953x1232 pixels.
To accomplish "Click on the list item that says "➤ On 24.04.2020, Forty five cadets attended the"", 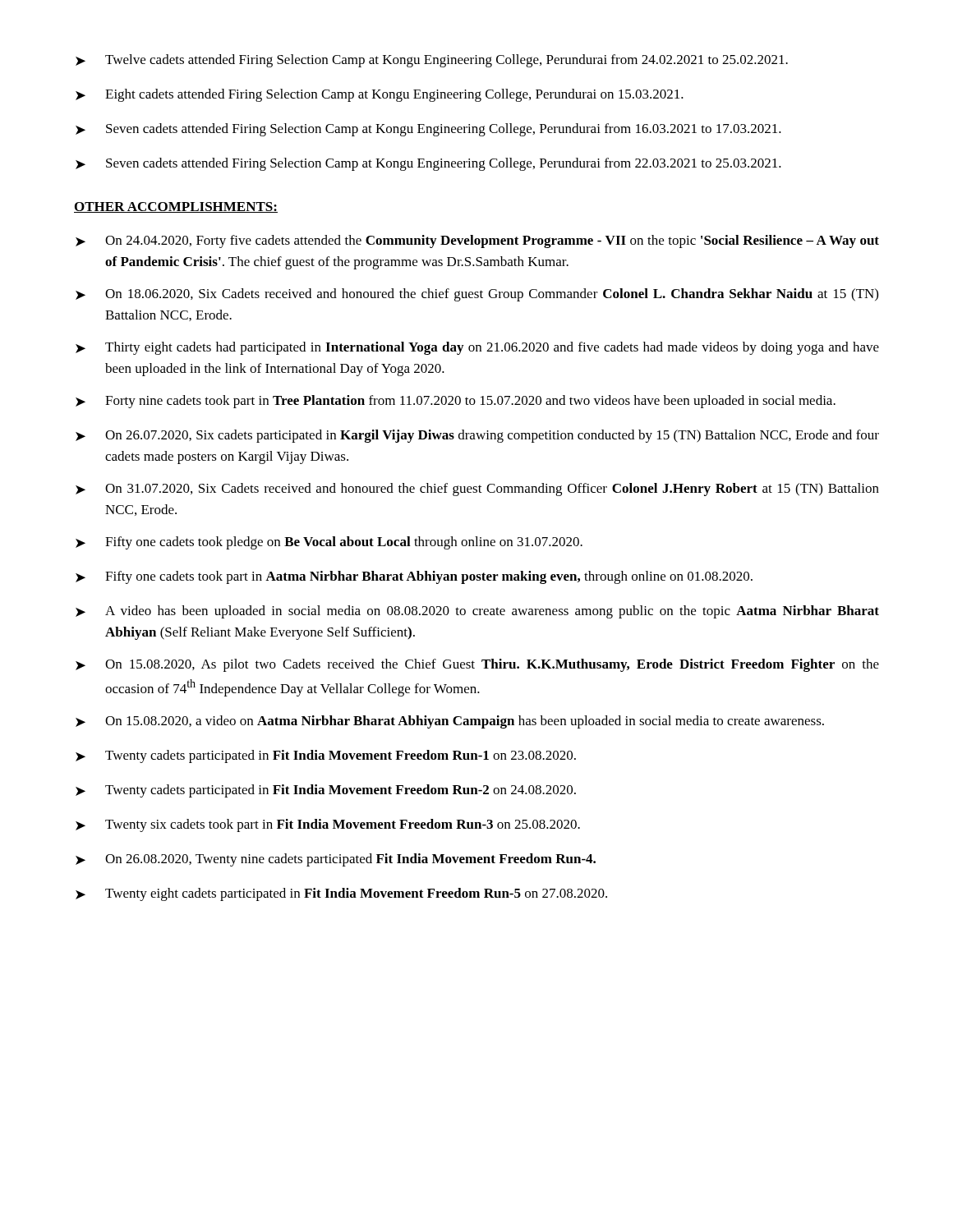I will [476, 251].
